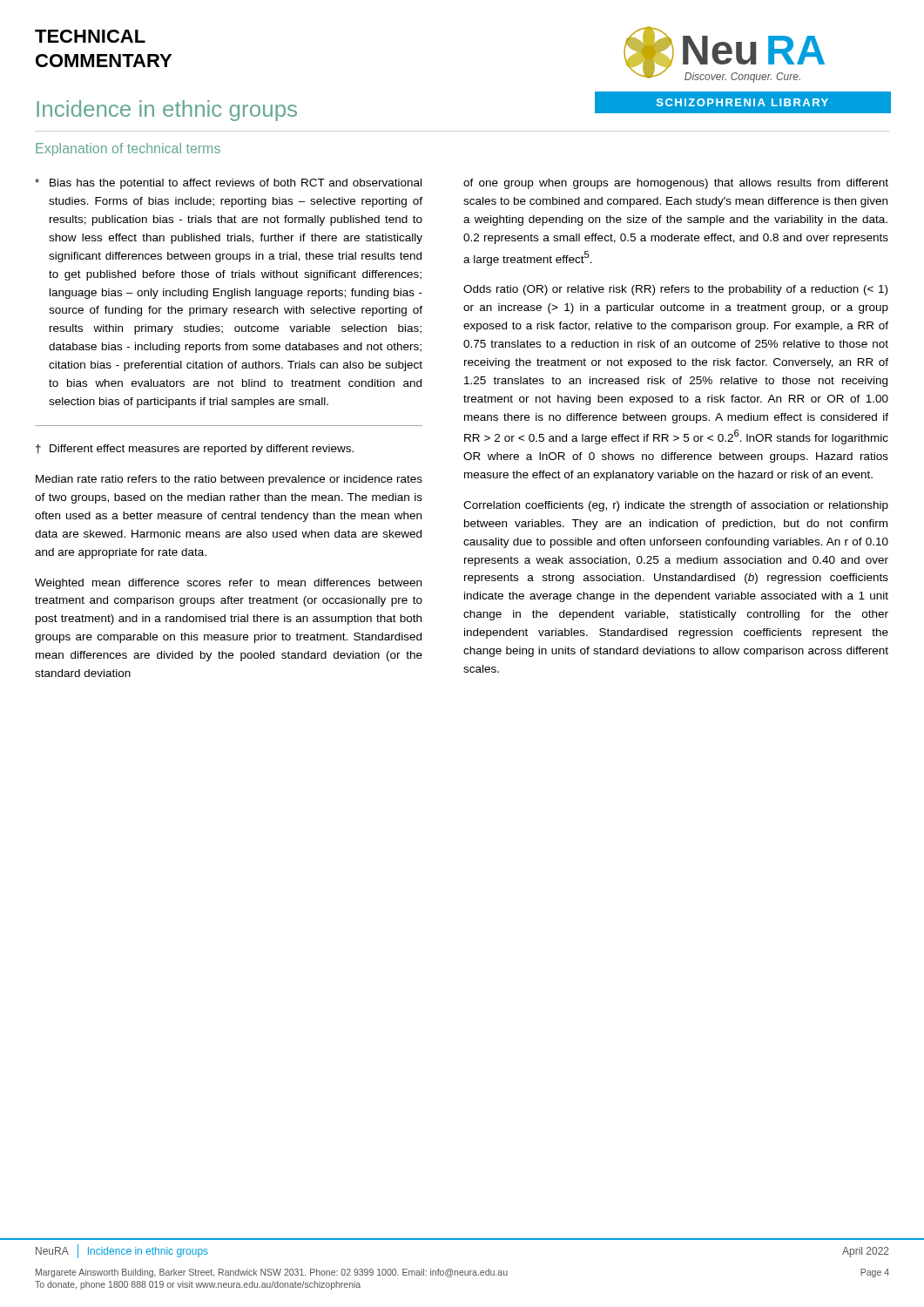Image resolution: width=924 pixels, height=1307 pixels.
Task: Click the passage that begins "Correlation coefficients (eg, r) indicate the strength of"
Action: (x=676, y=587)
